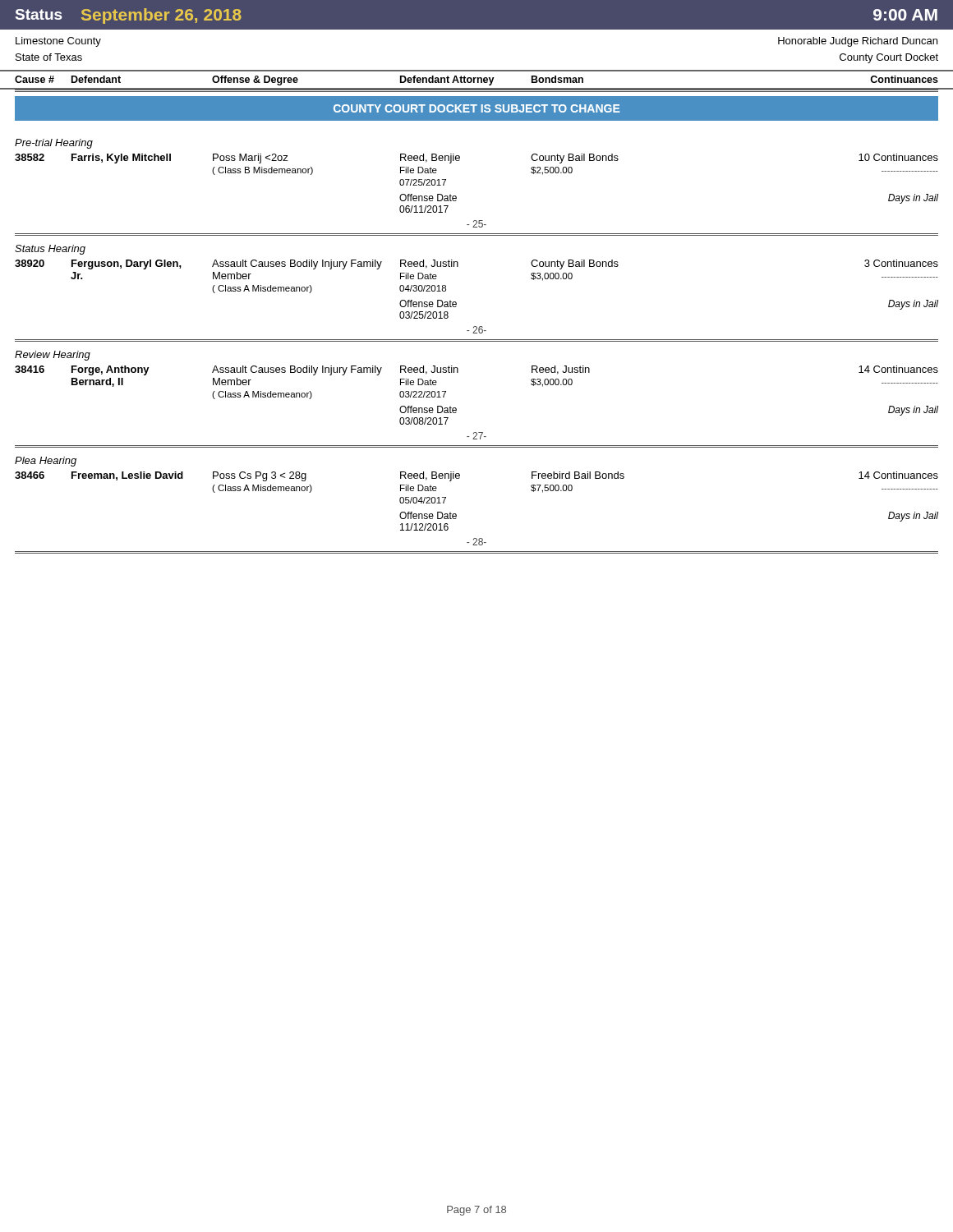Screen dimensions: 1232x953
Task: Locate the section header that opens with "COUNTY COURT DOCKET IS SUBJECT"
Action: (476, 108)
